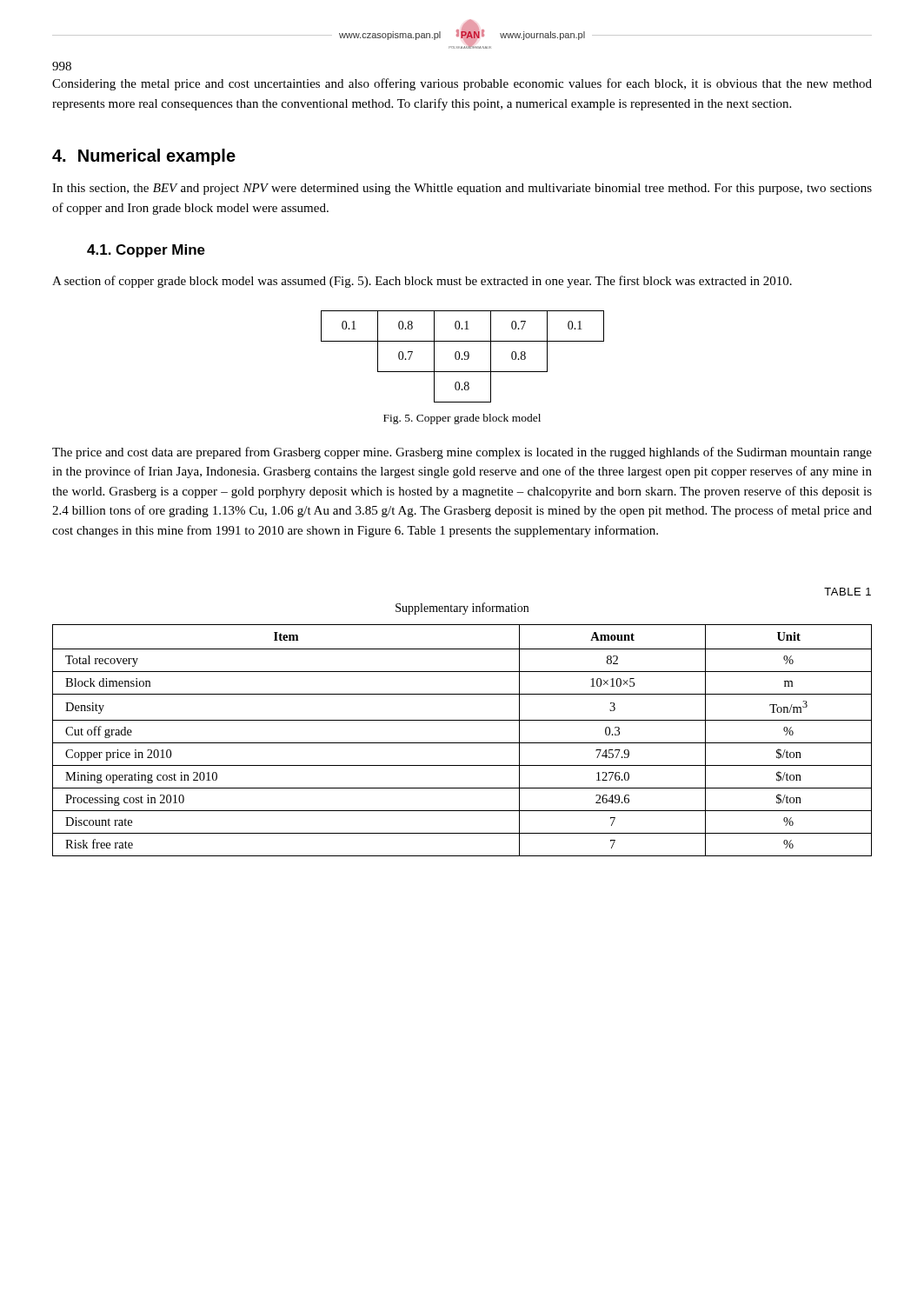Navigate to the text block starting "In this section, the BEV"

462,198
